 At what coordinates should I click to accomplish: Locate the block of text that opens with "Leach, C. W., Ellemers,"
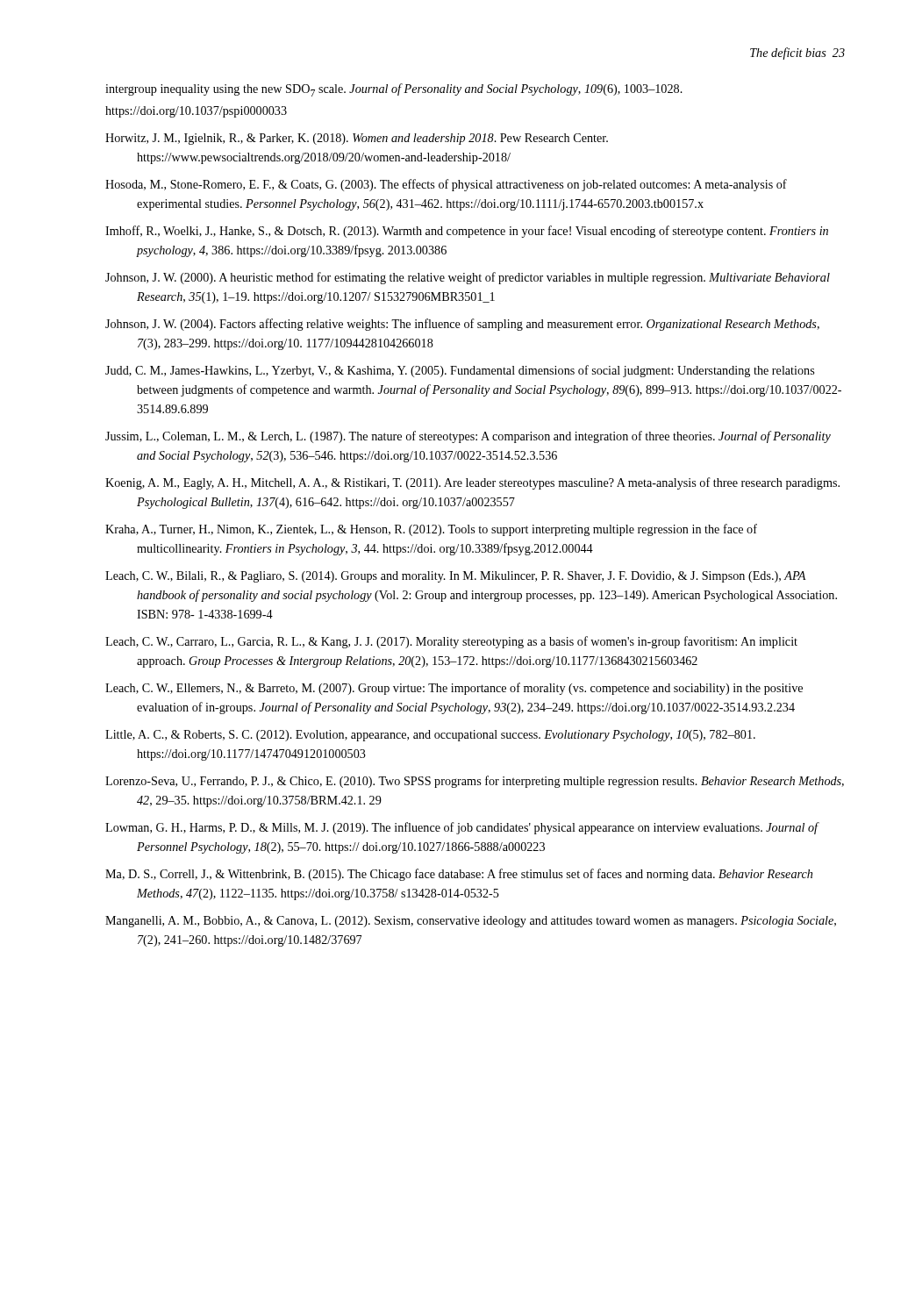454,698
